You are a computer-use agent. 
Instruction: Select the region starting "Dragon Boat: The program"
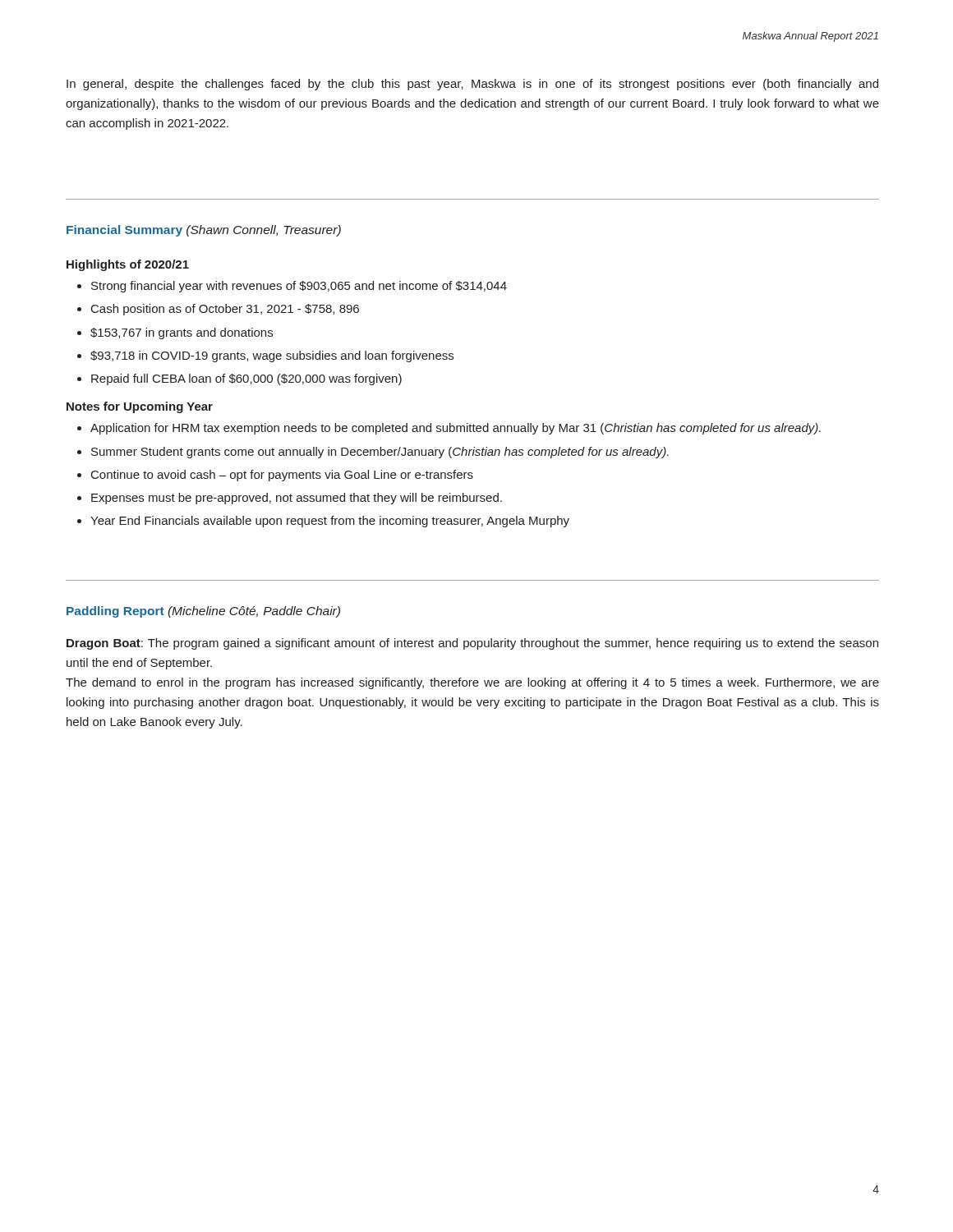(x=472, y=682)
